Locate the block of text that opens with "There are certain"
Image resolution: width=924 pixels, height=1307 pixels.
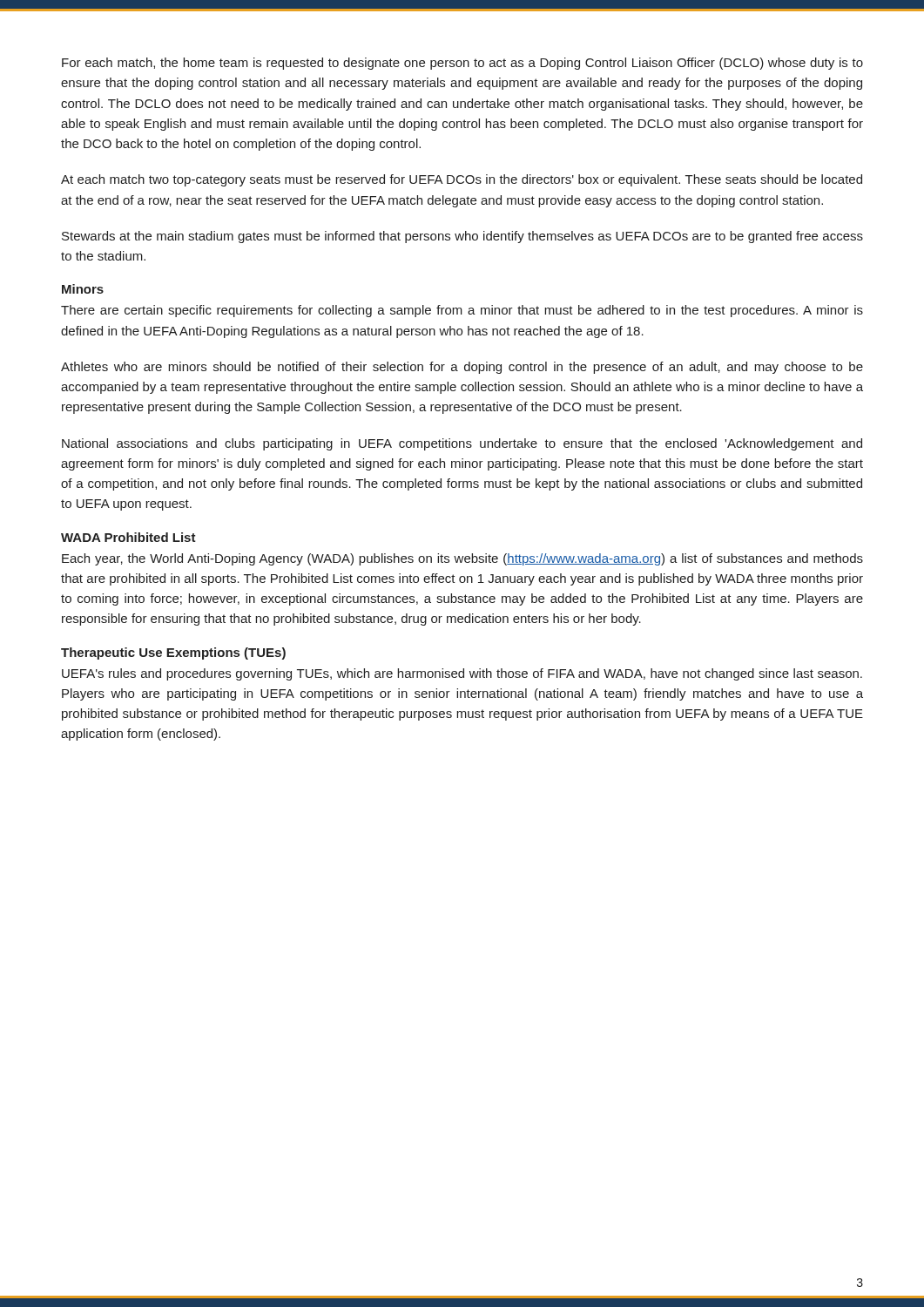(462, 320)
